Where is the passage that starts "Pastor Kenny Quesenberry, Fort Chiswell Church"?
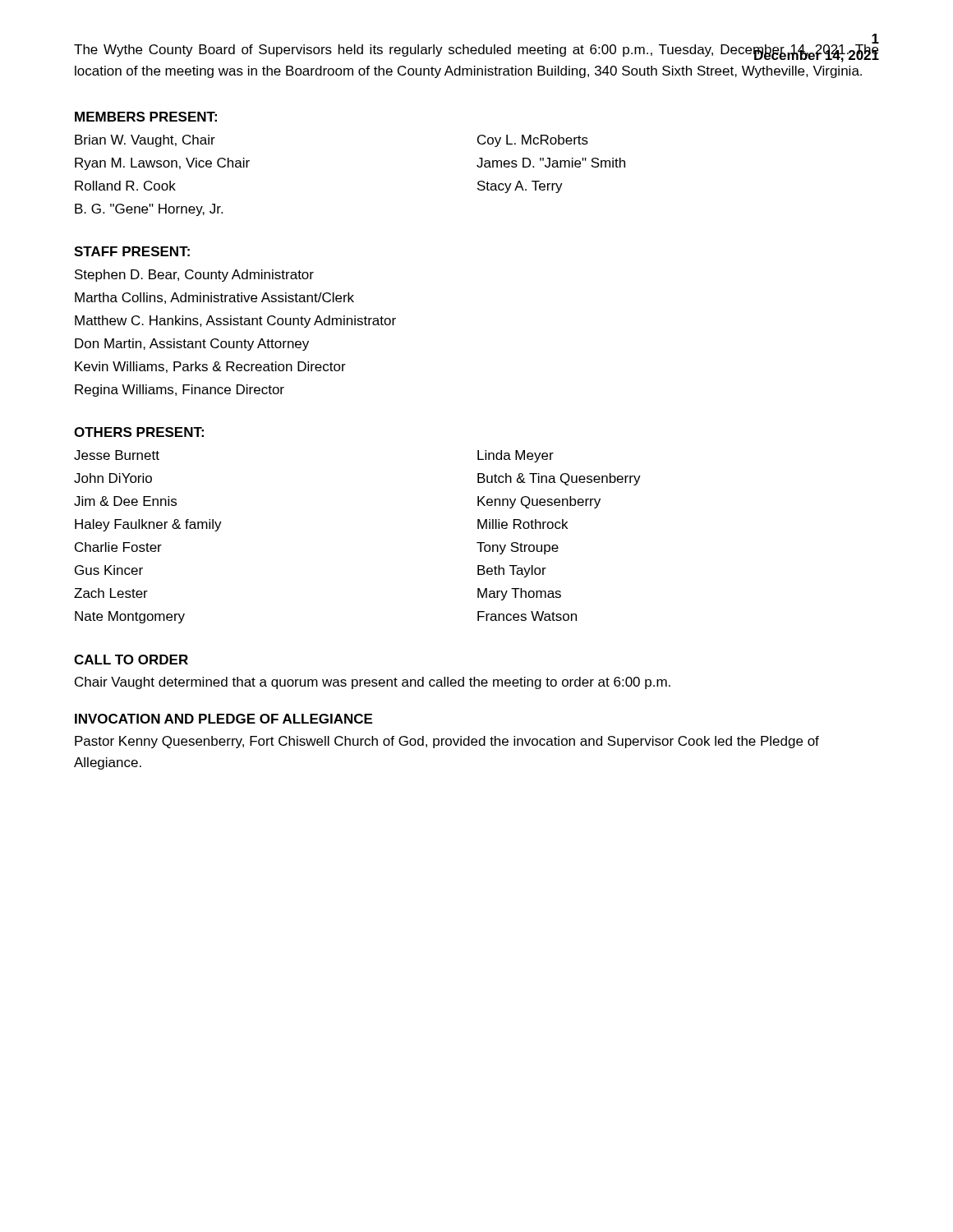 (x=446, y=752)
